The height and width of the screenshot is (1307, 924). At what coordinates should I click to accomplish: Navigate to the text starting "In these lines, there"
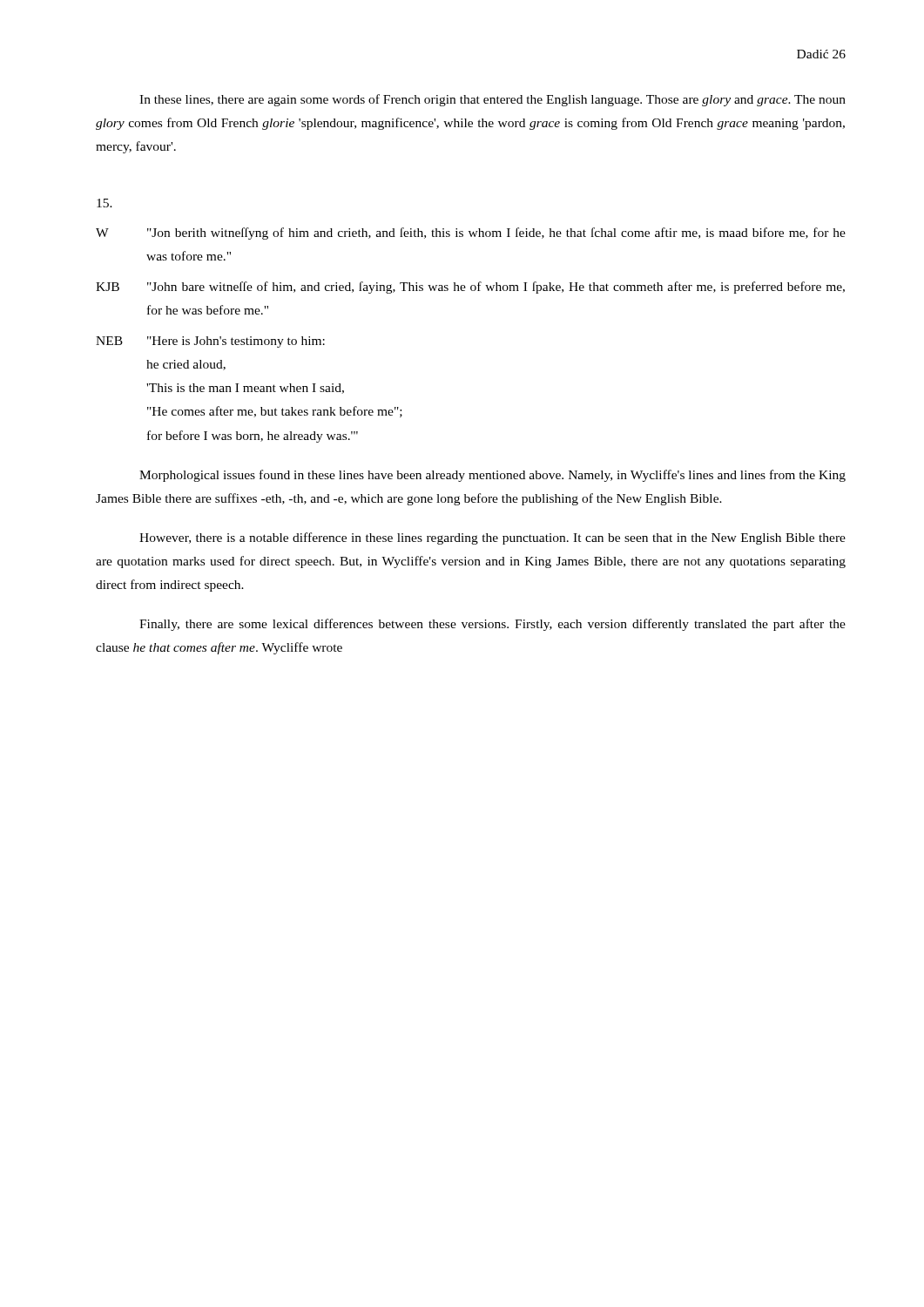coord(471,123)
